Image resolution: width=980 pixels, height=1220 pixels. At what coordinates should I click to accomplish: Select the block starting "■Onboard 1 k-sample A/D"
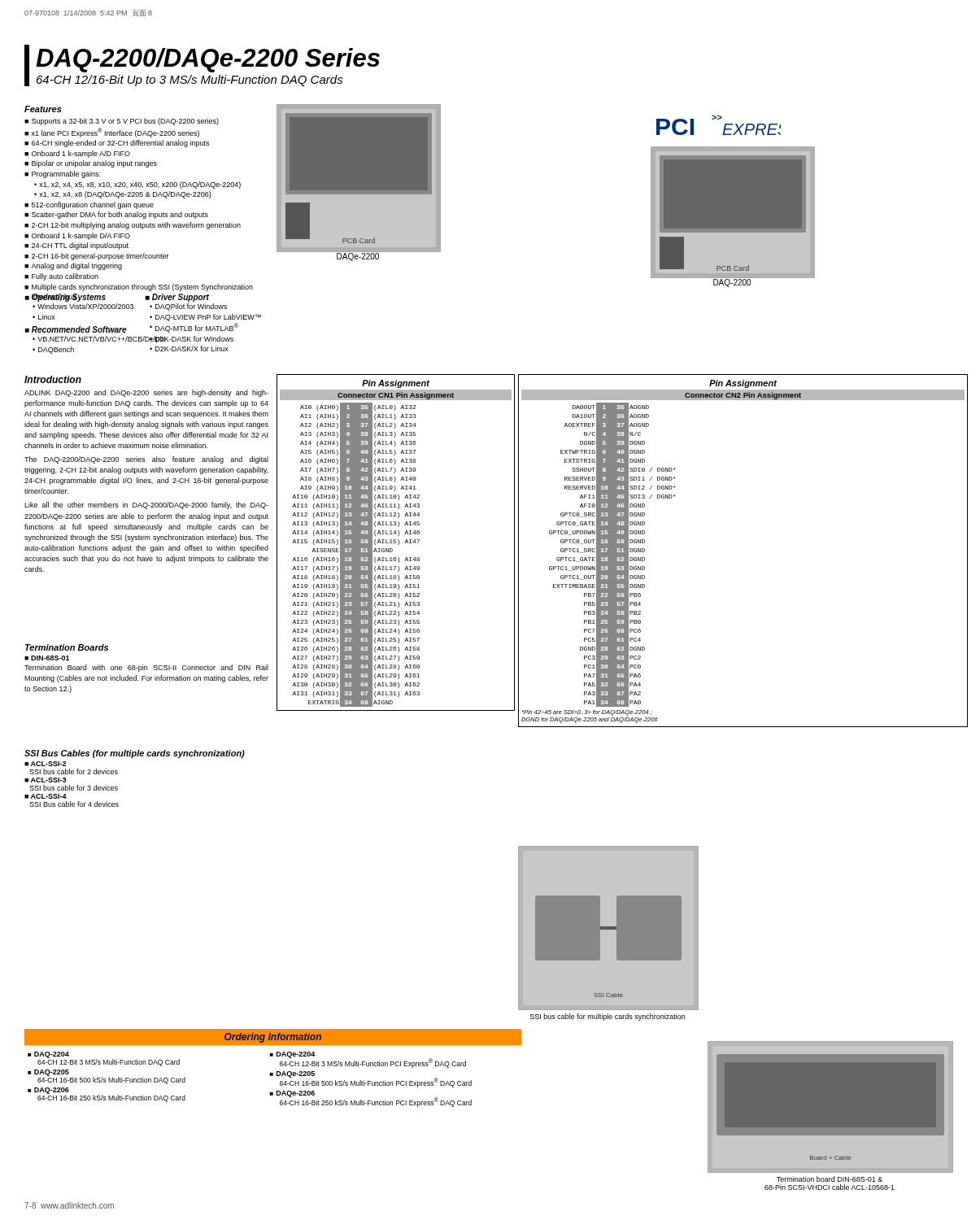tap(77, 154)
